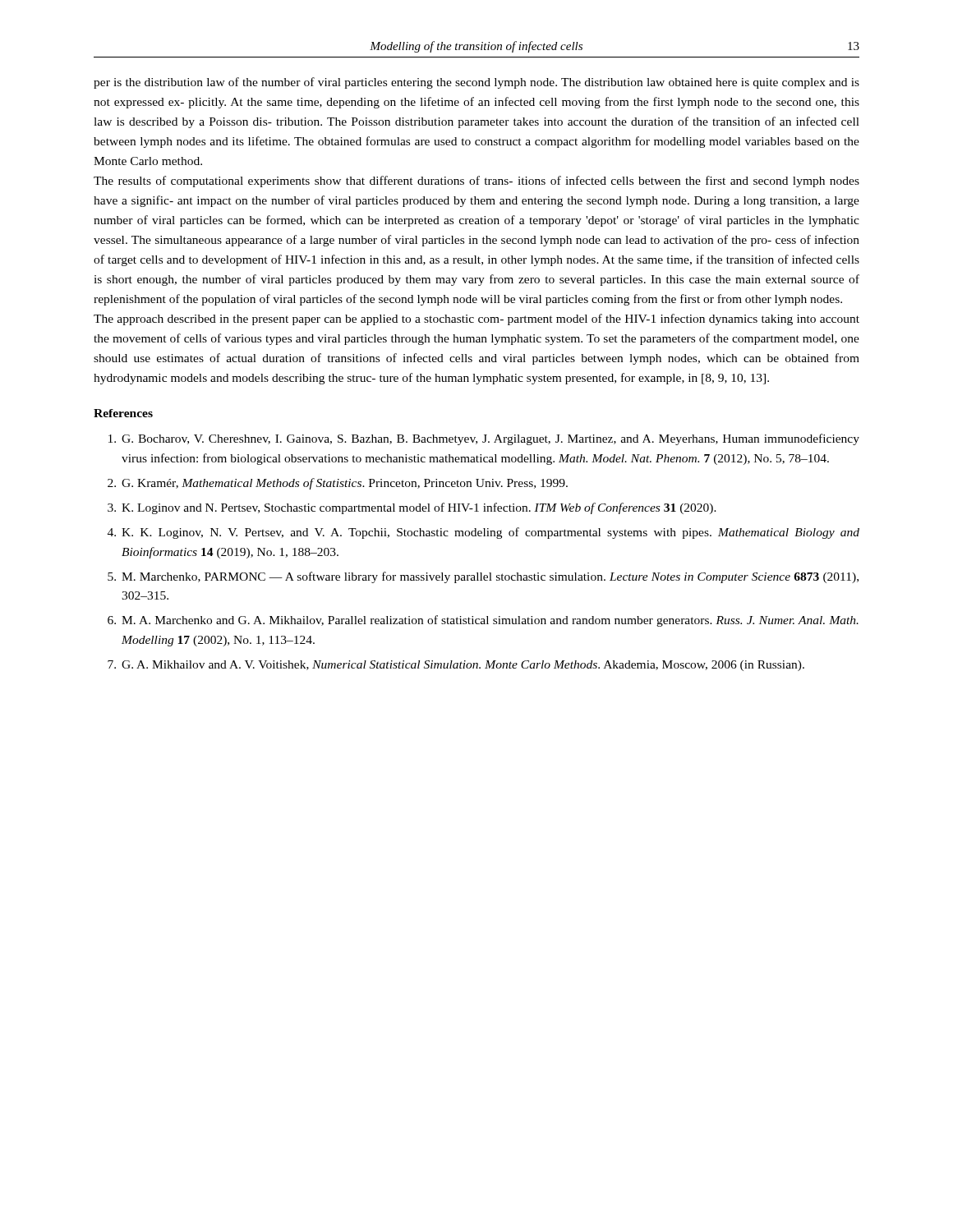Select the list item that reads "6. M. A. Marchenko and G. A."
Viewport: 953px width, 1232px height.
476,630
